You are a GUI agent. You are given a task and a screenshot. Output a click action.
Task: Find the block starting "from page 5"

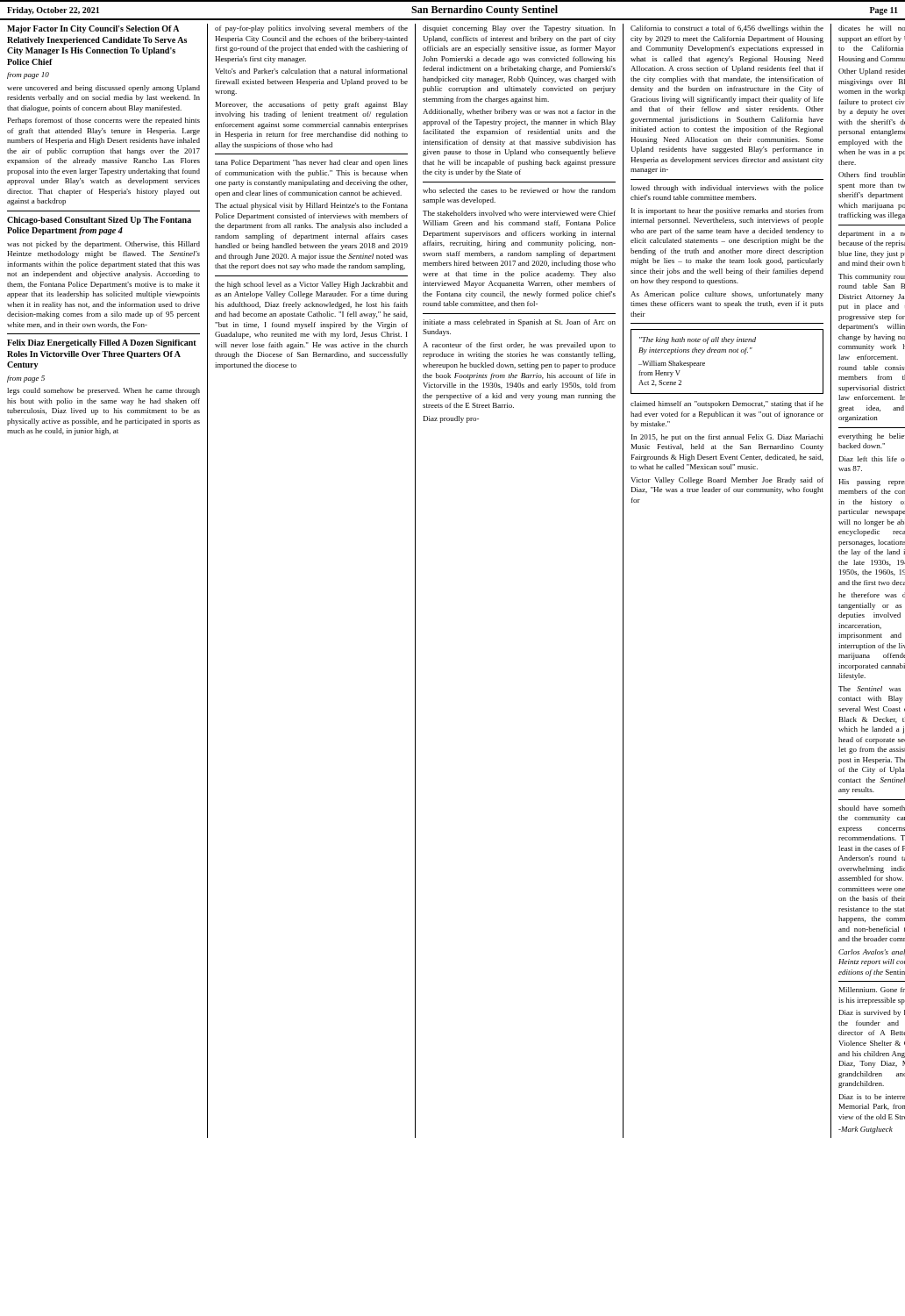click(103, 379)
